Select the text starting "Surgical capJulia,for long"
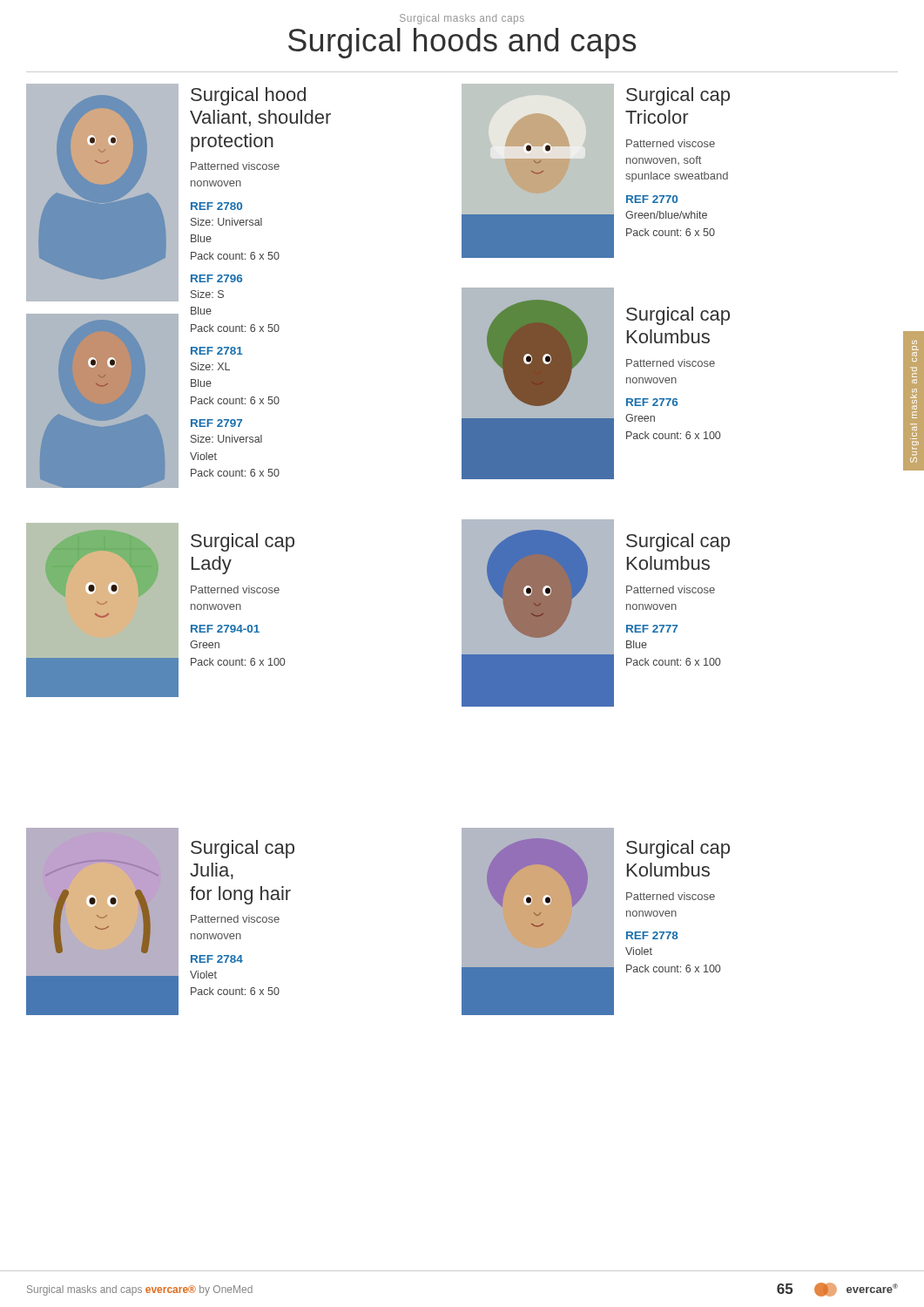This screenshot has width=924, height=1307. coord(243,849)
